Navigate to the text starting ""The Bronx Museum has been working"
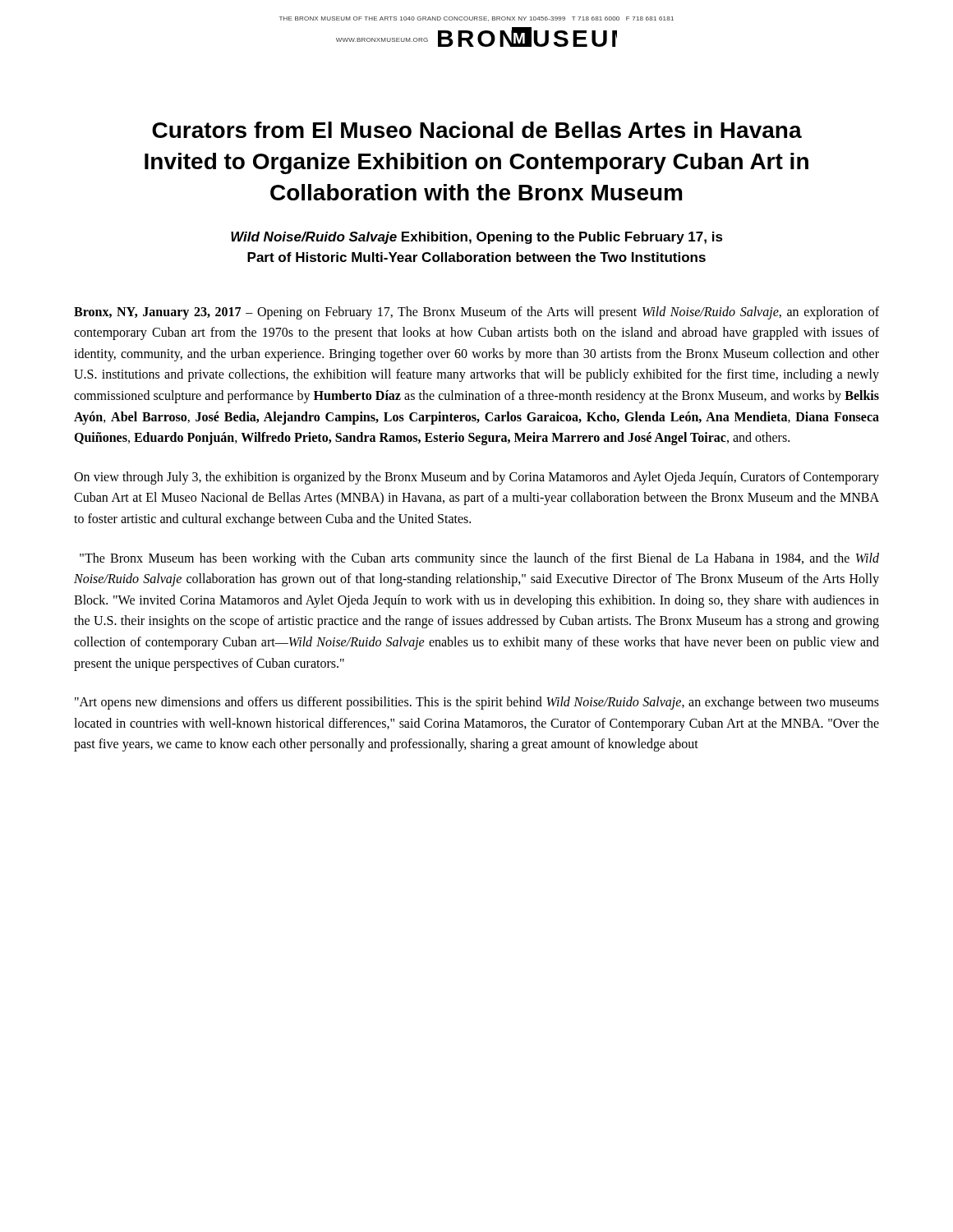 tap(476, 610)
